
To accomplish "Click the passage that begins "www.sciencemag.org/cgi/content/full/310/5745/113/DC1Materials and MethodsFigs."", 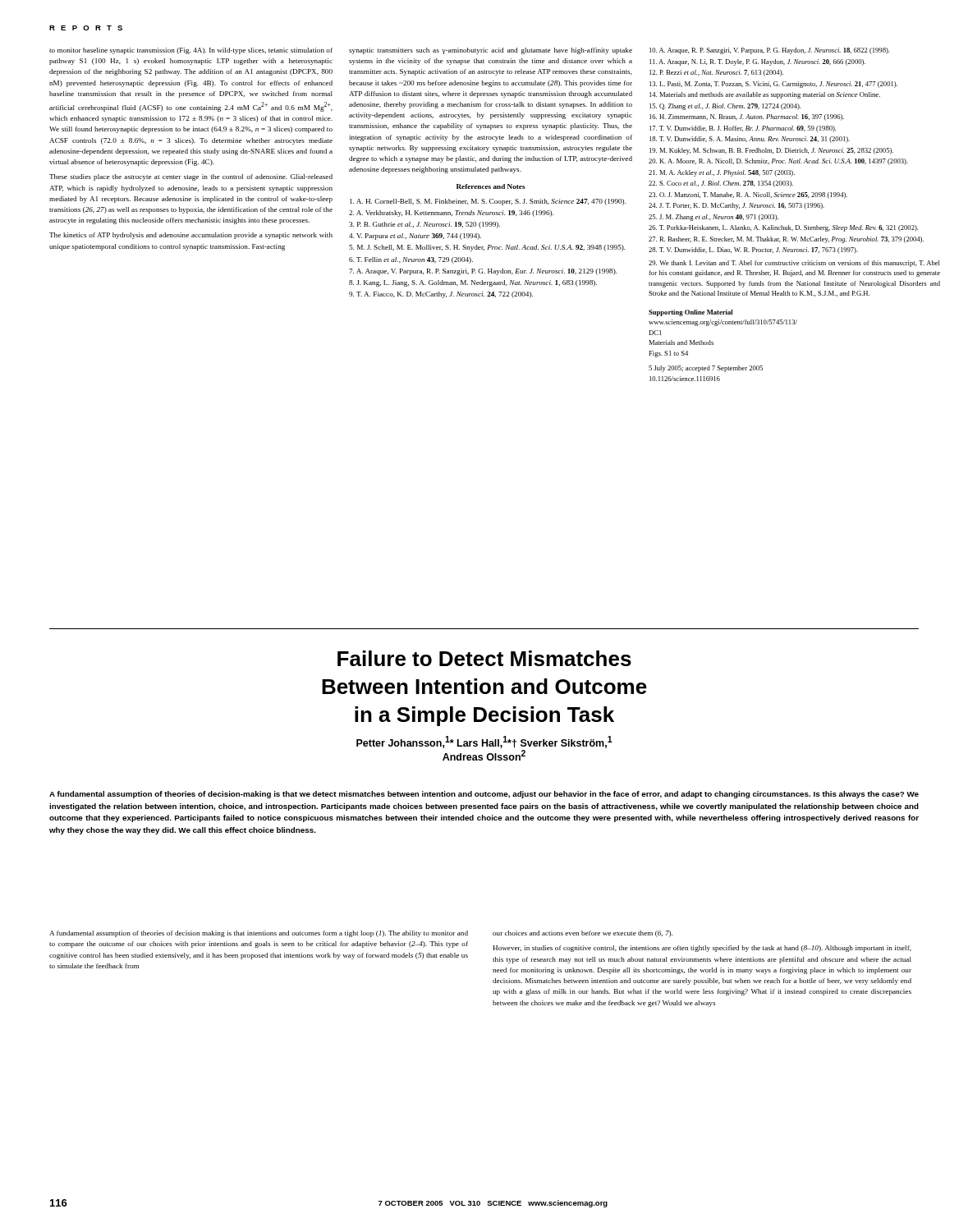I will 723,337.
